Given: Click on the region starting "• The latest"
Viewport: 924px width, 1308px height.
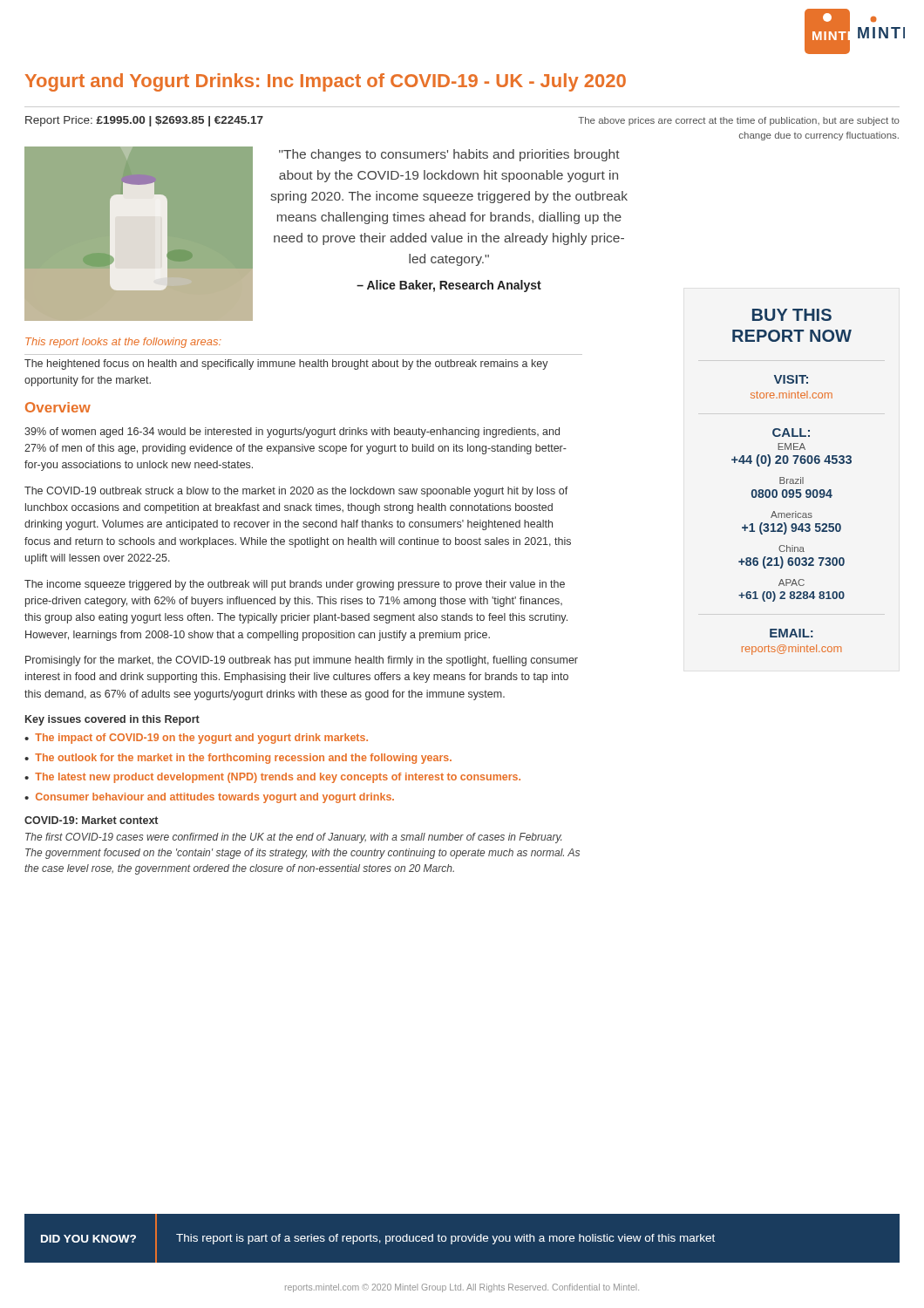Looking at the screenshot, I should tap(273, 778).
